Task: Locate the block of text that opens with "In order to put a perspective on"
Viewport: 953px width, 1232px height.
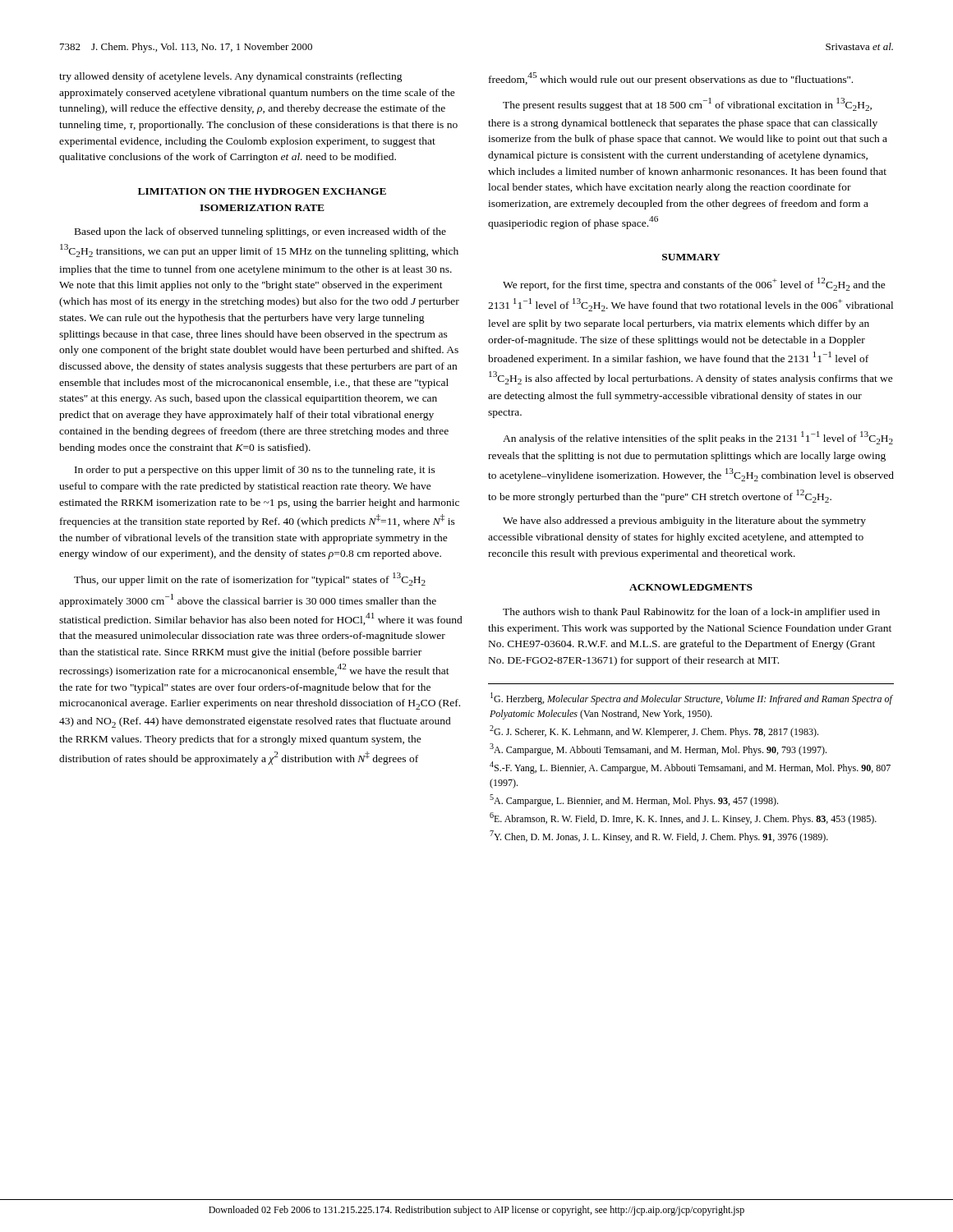Action: [x=262, y=512]
